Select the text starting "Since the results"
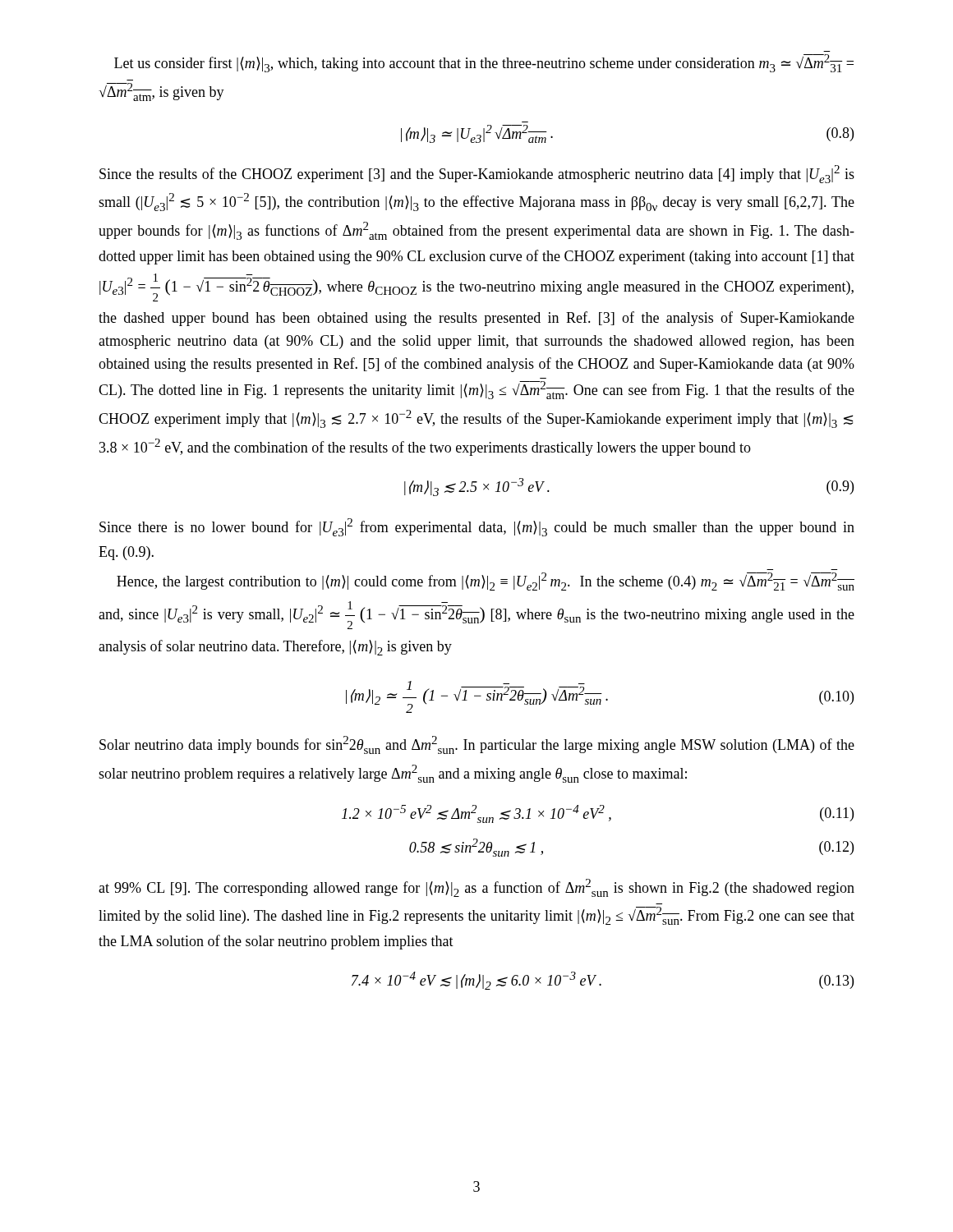Screen dimensions: 1232x953 tap(476, 309)
